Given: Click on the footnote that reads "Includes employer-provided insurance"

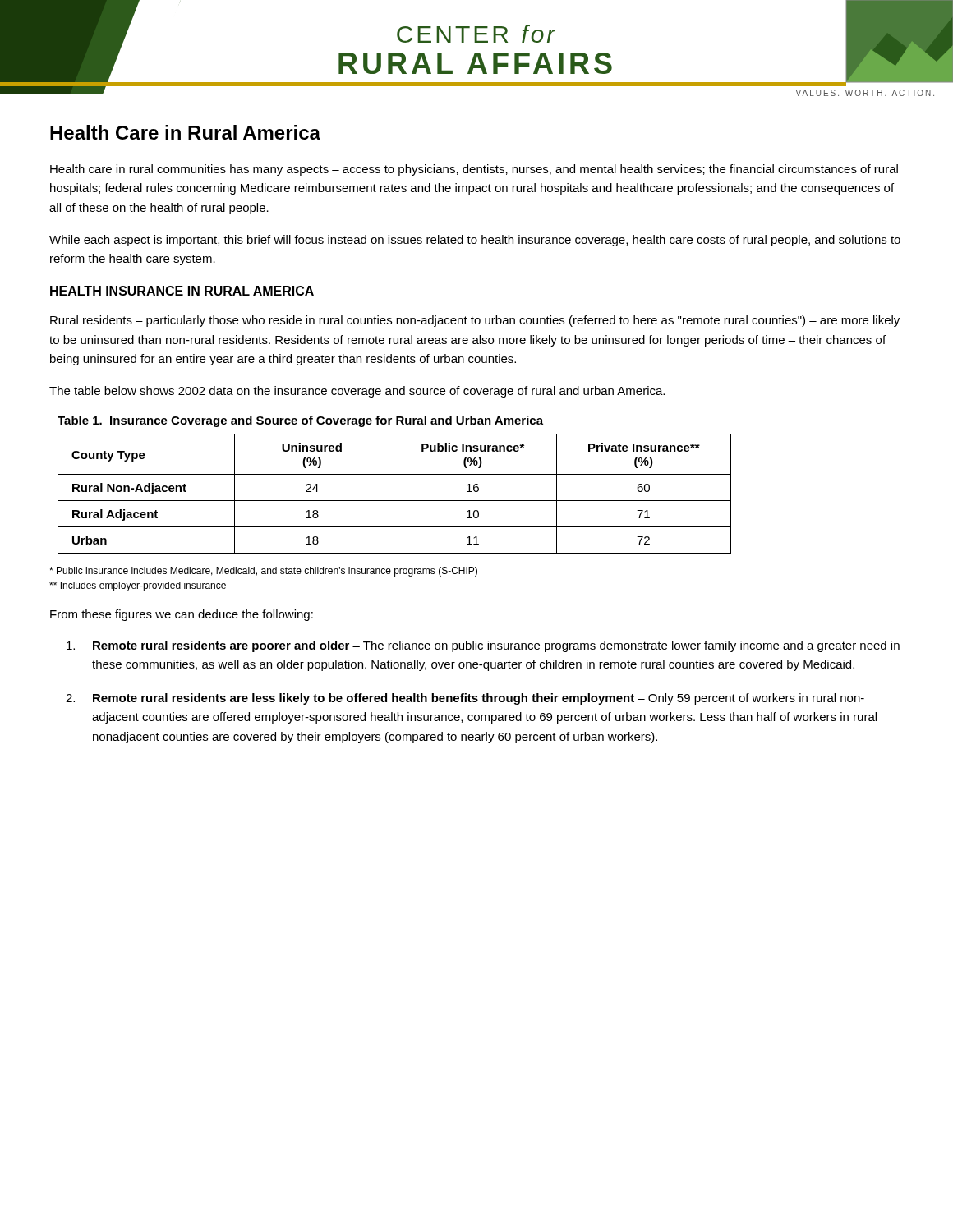Looking at the screenshot, I should point(138,586).
